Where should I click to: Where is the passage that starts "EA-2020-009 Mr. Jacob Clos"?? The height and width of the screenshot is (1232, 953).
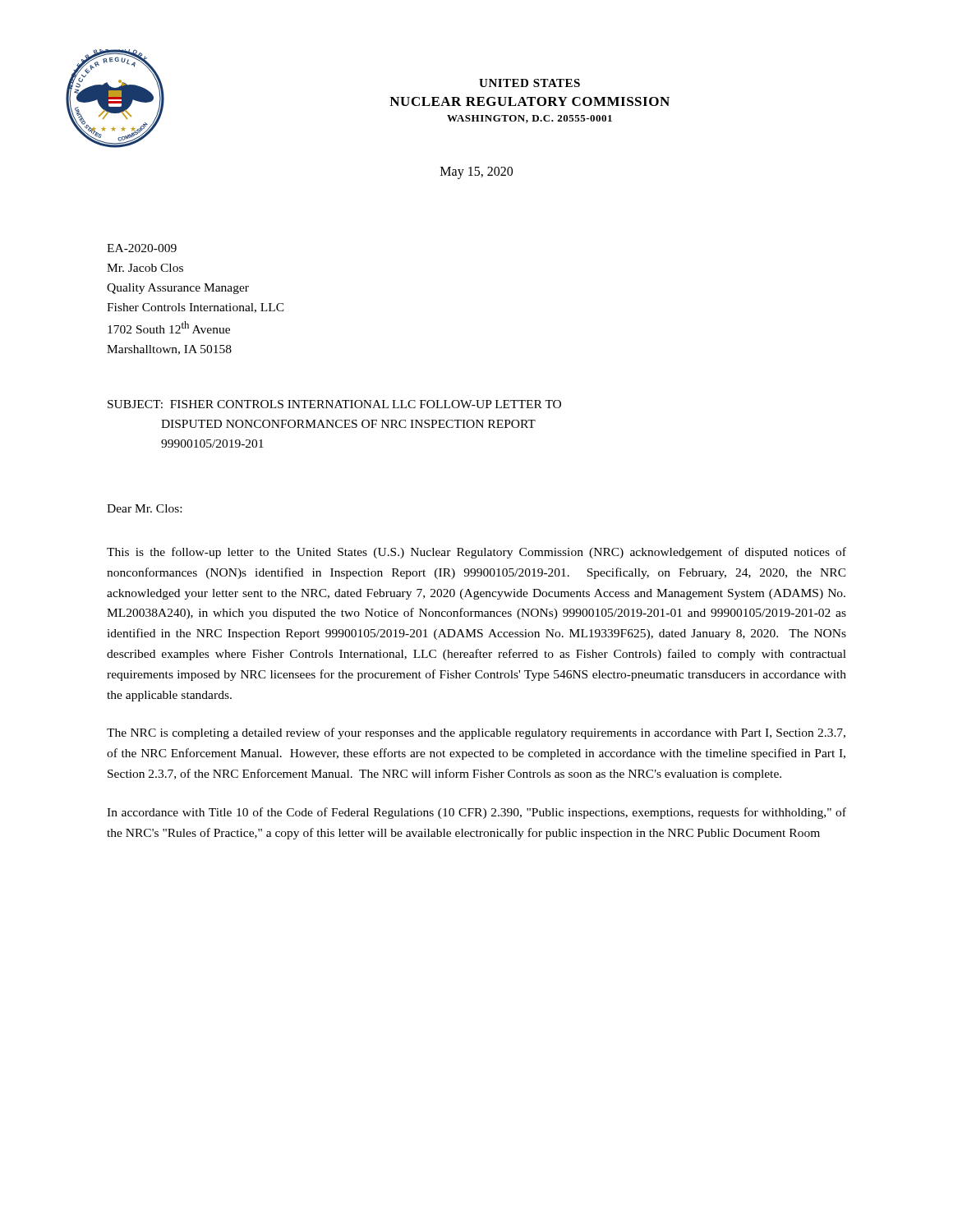click(196, 298)
